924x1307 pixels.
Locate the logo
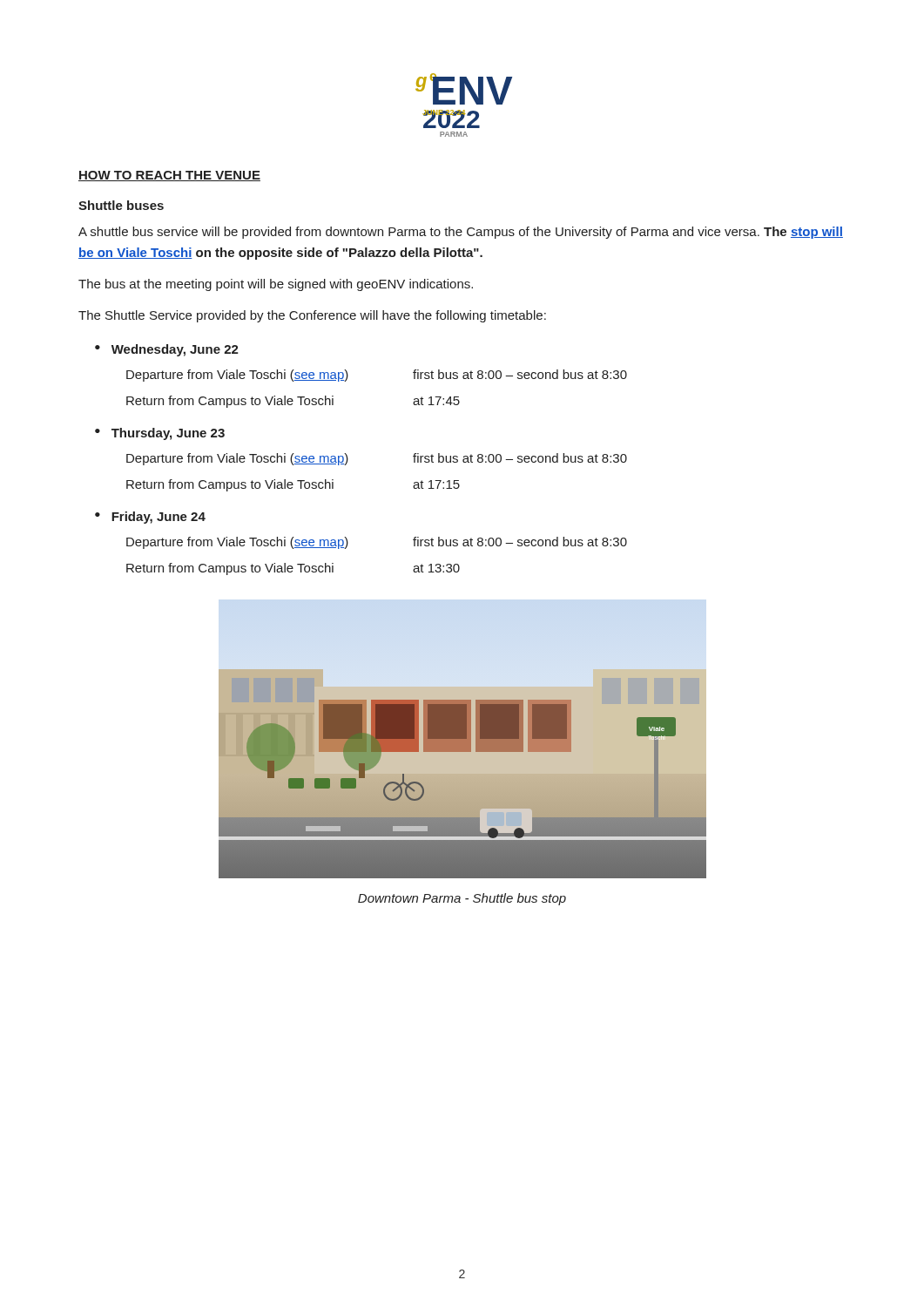462,98
